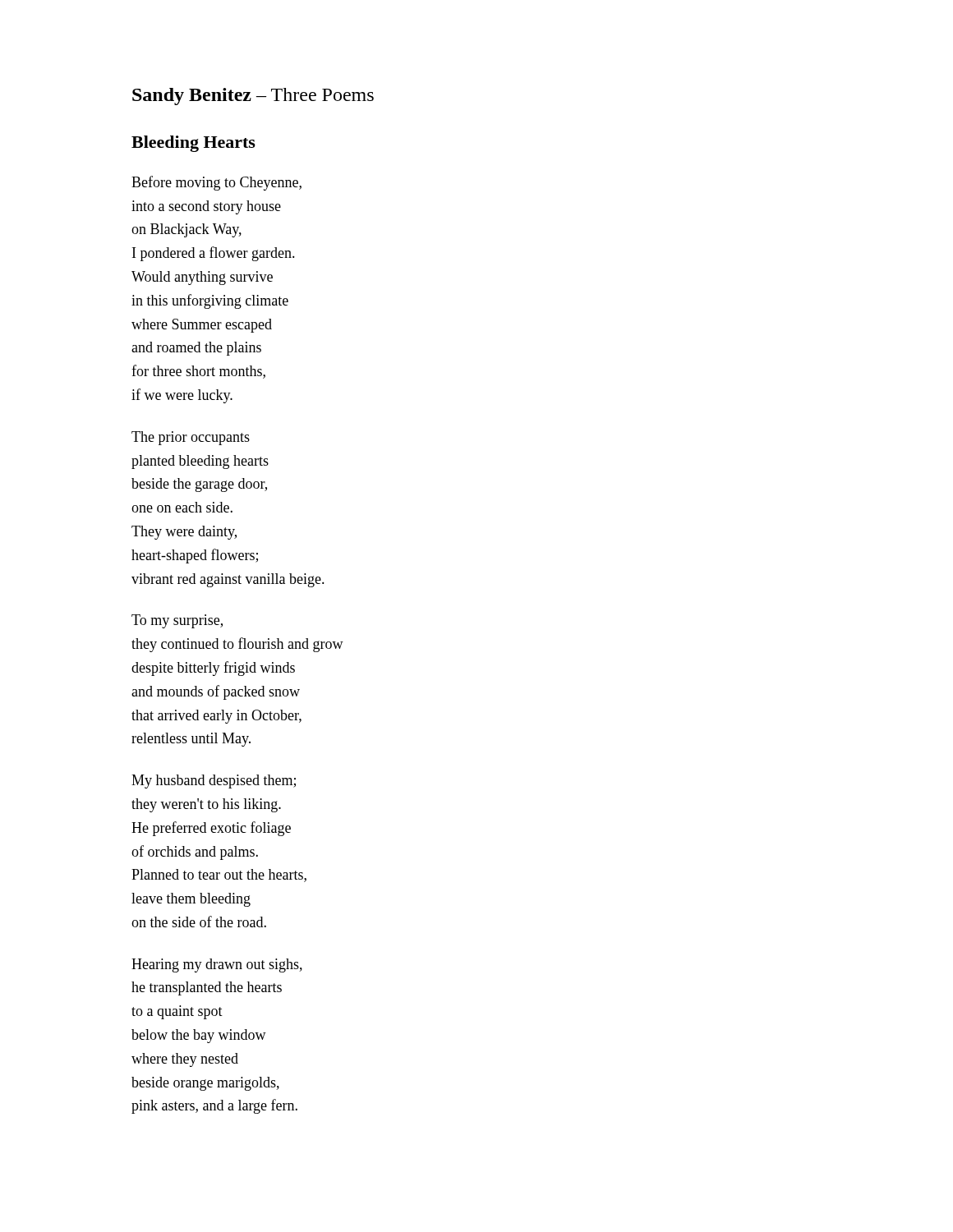This screenshot has height=1232, width=953.
Task: Locate the text block that reads "Hearing my drawn out sighs, he transplanted the"
Action: point(217,1035)
